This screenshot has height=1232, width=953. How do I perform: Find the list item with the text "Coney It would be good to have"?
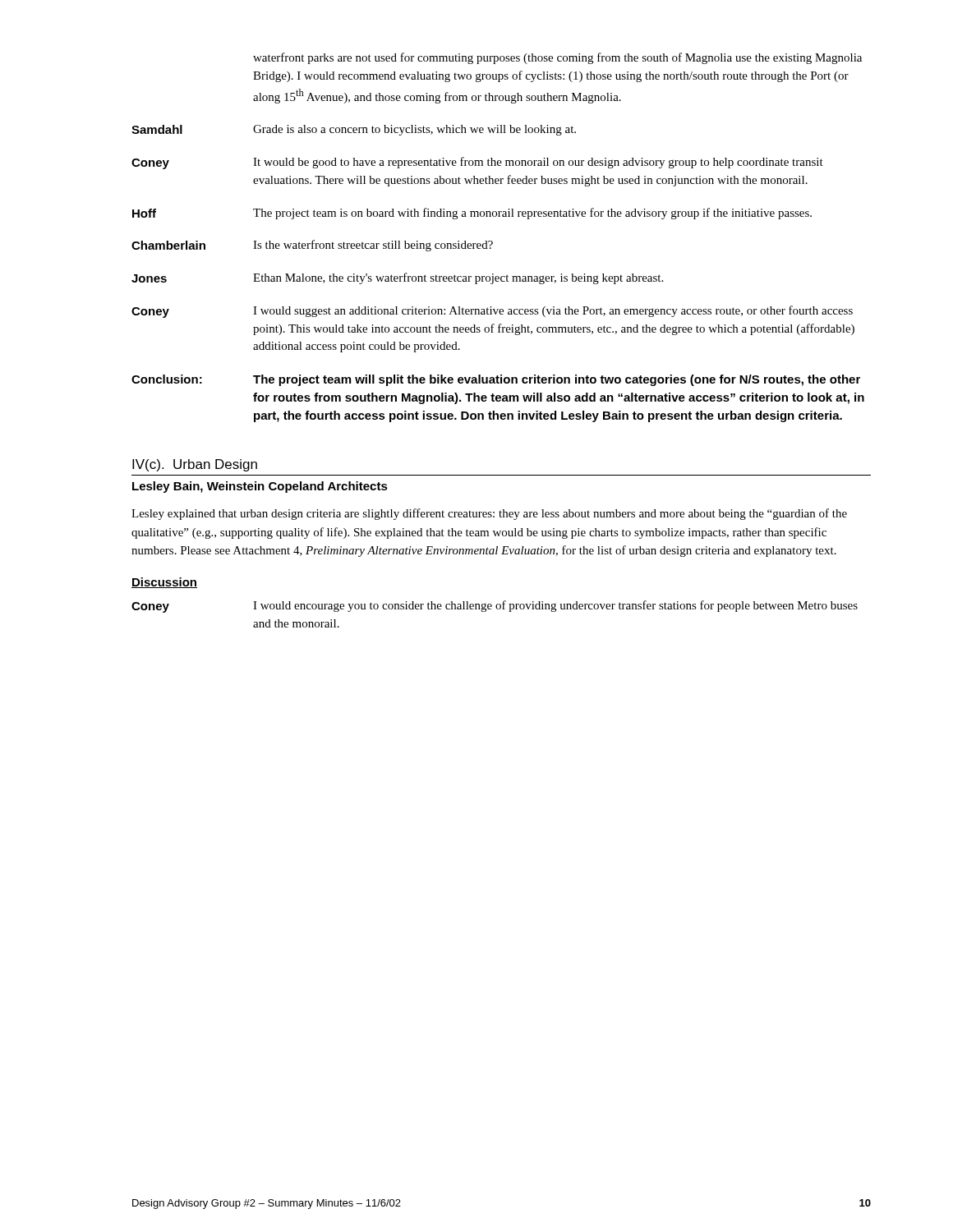(501, 171)
